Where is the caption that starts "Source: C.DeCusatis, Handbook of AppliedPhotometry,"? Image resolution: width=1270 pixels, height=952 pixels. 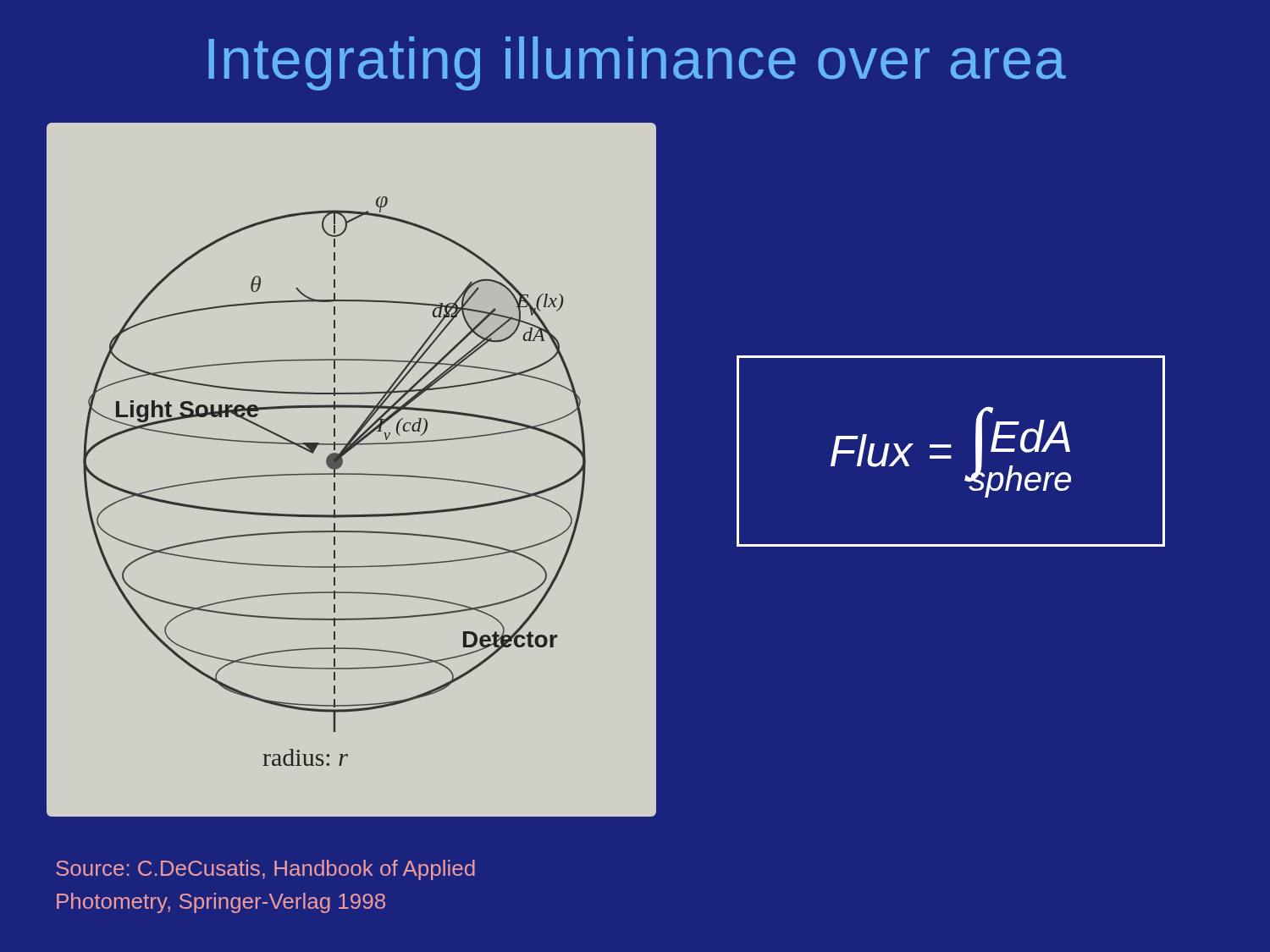point(267,885)
